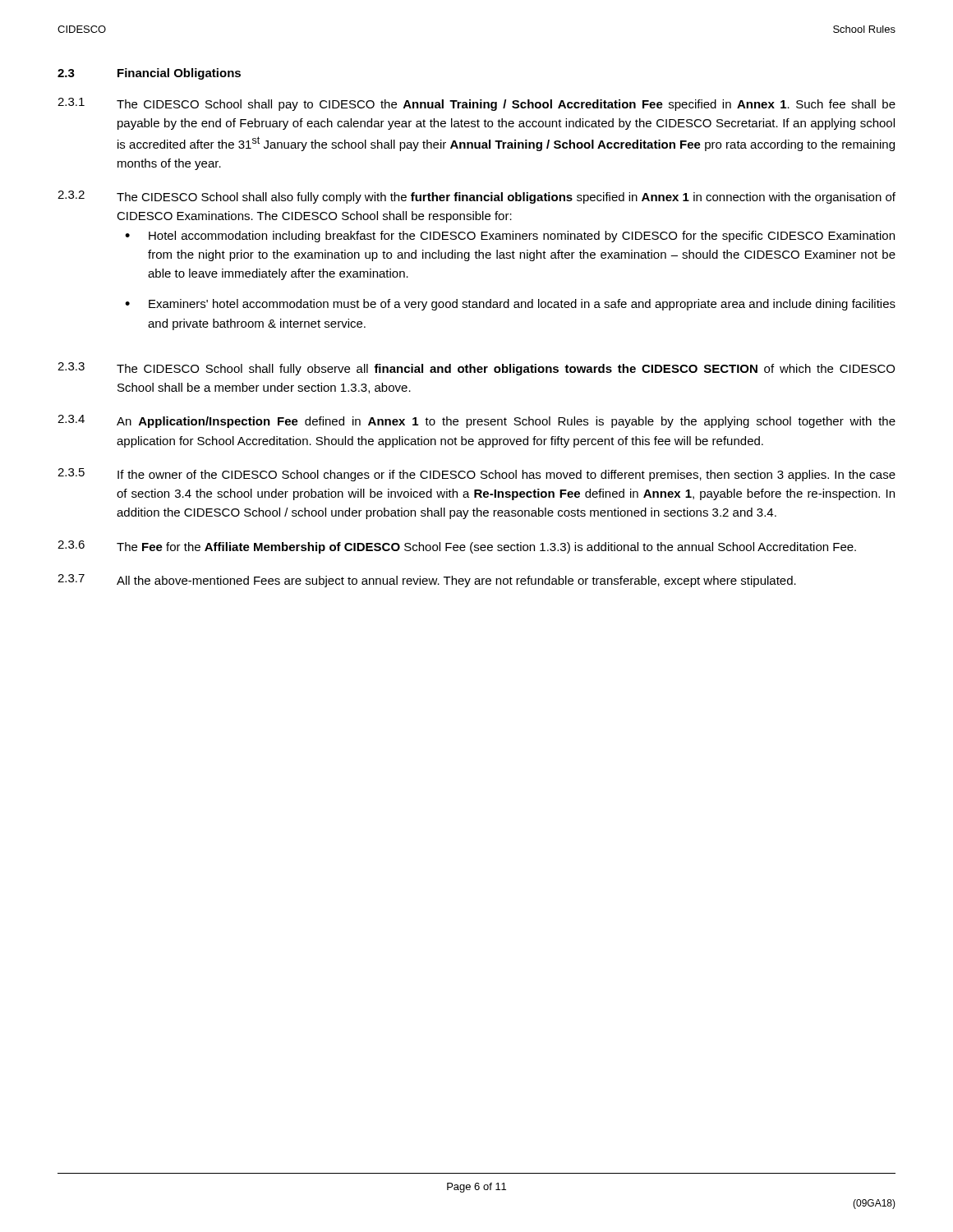The image size is (953, 1232).
Task: Find the list item with the text "• Examiners' hotel accommodation must"
Action: 510,313
